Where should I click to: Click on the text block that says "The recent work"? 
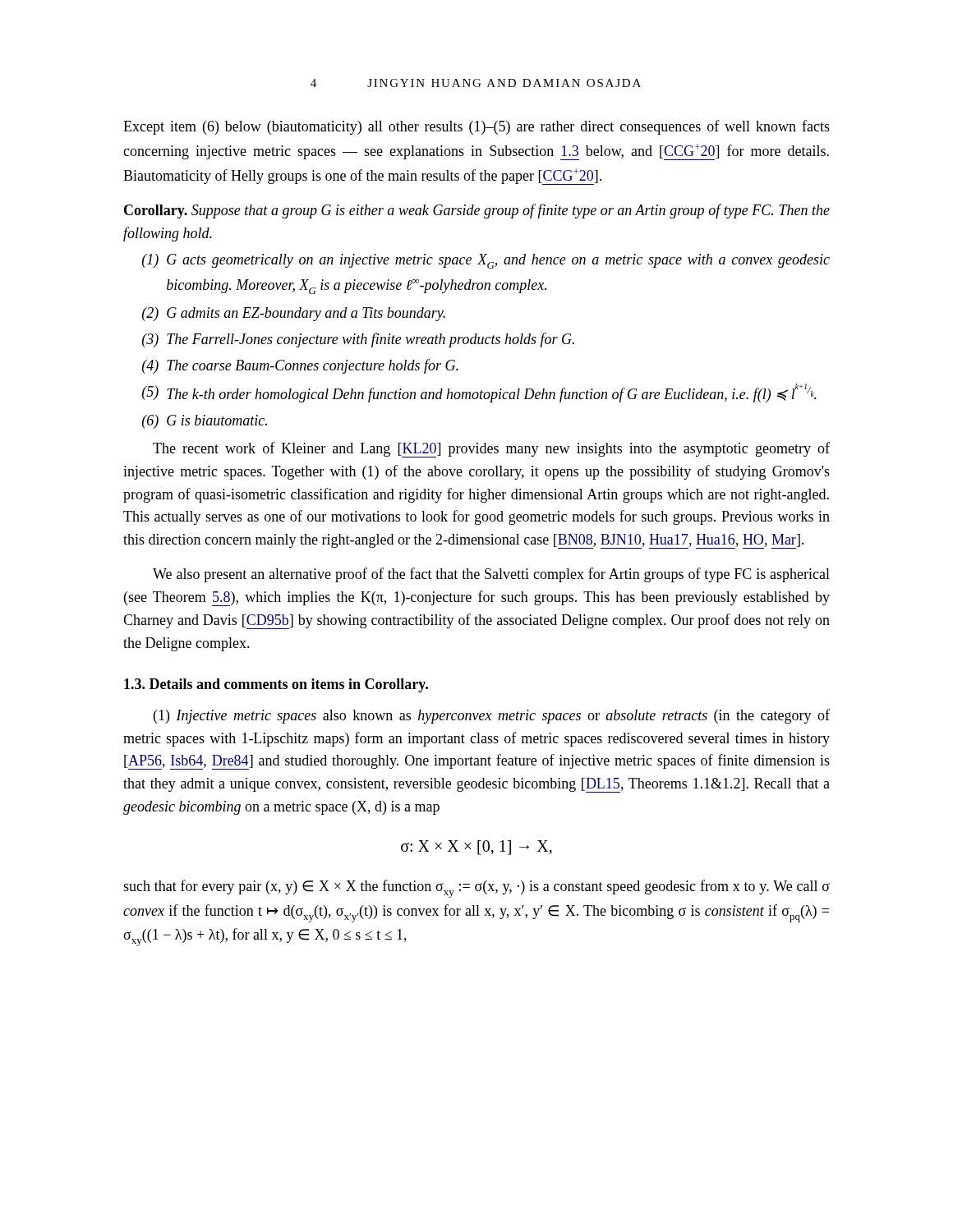click(476, 495)
